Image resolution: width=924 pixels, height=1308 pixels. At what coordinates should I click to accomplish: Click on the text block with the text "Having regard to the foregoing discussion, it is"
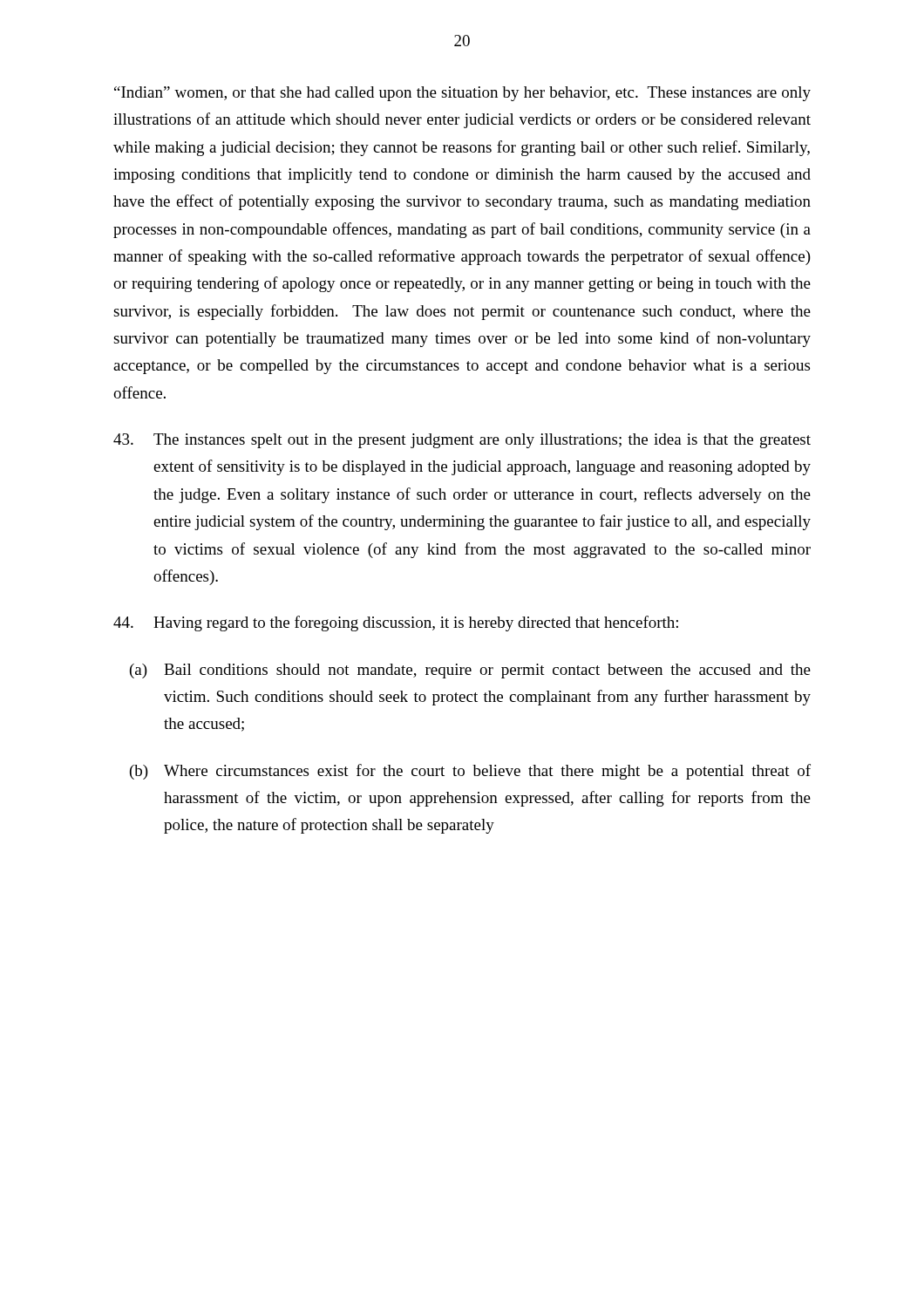click(462, 623)
